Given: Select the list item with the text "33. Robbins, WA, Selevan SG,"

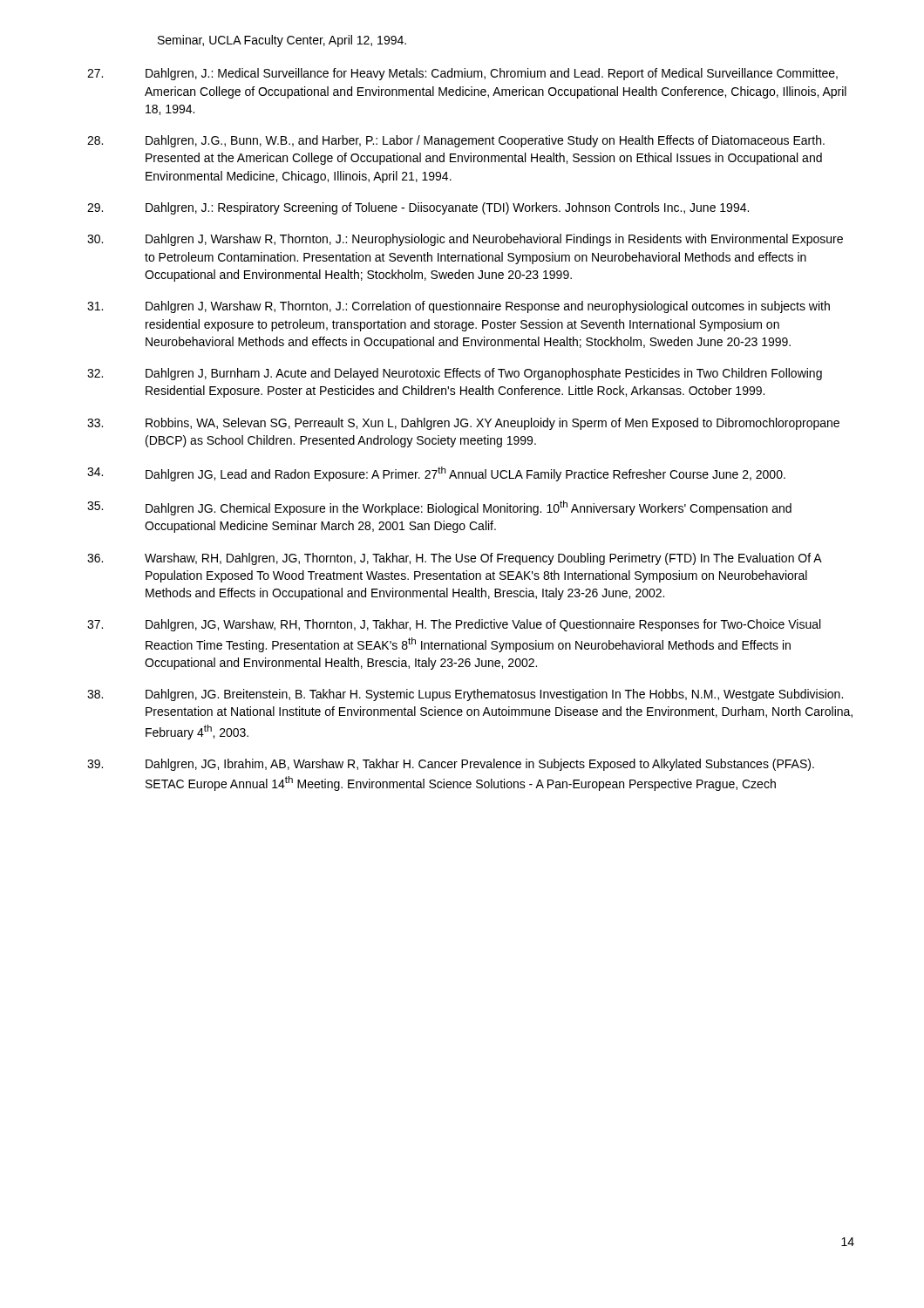Looking at the screenshot, I should 471,432.
